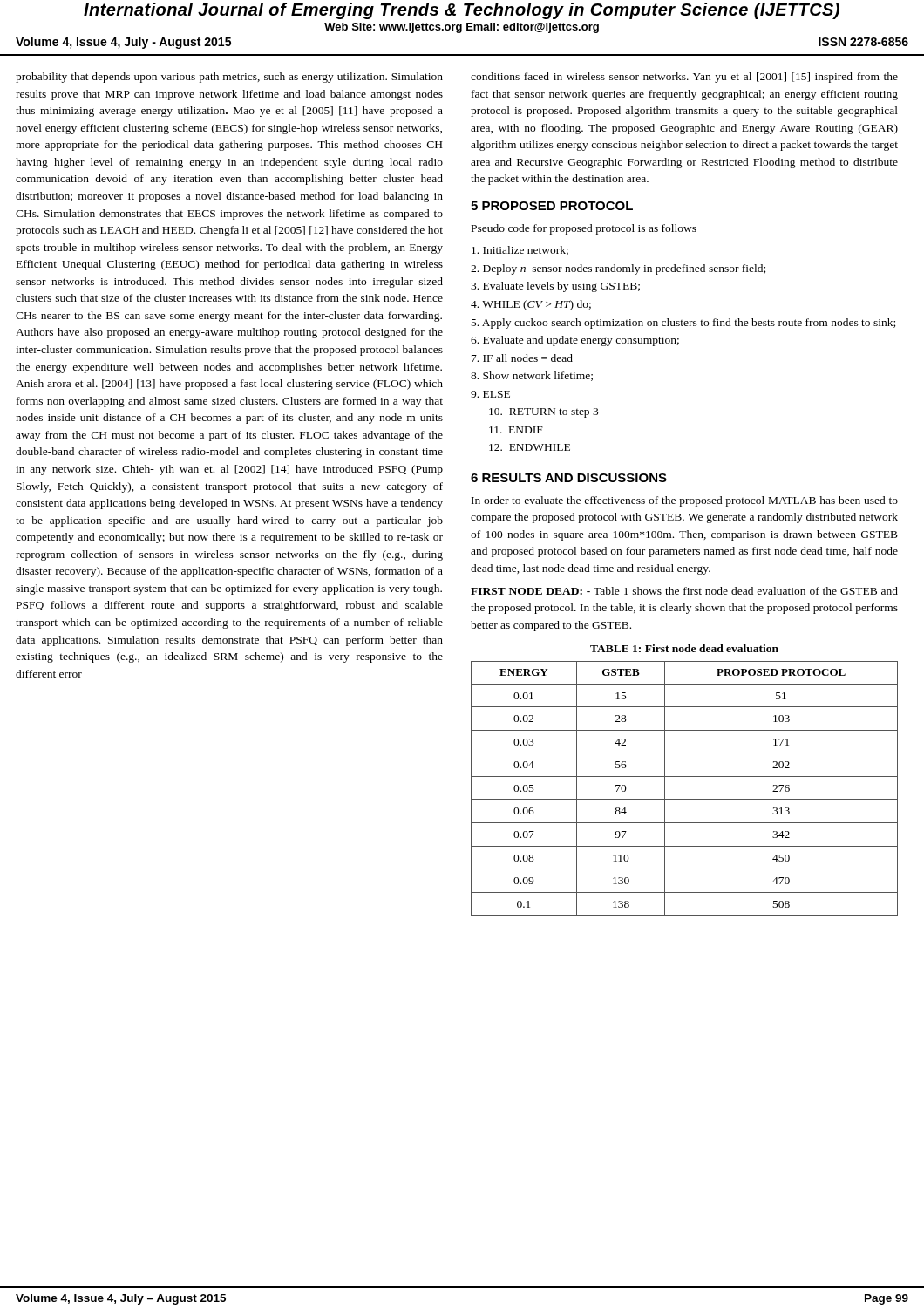Image resolution: width=924 pixels, height=1308 pixels.
Task: Point to the block beginning "3. Evaluate levels"
Action: click(x=556, y=286)
